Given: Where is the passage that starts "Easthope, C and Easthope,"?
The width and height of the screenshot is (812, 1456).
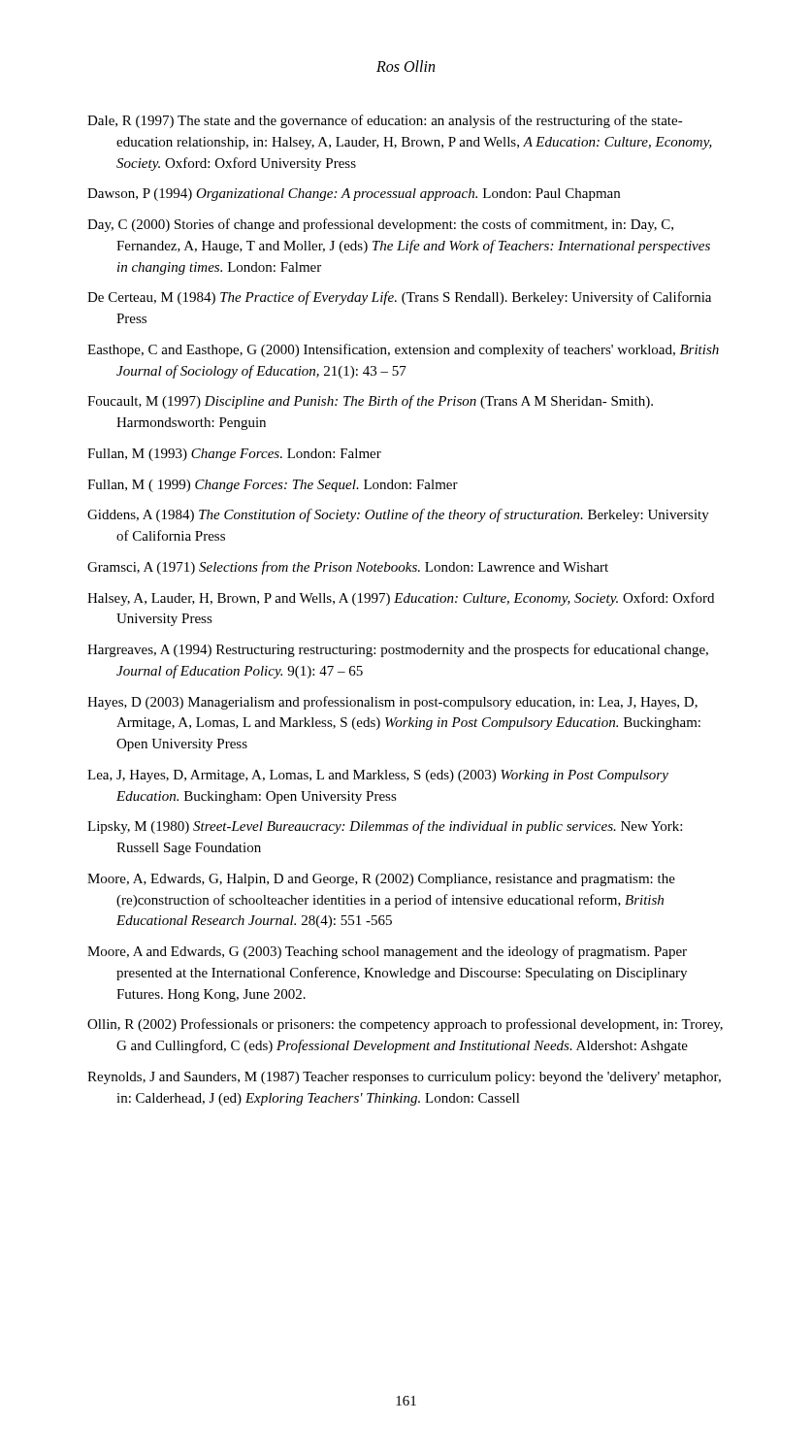Looking at the screenshot, I should pos(403,360).
